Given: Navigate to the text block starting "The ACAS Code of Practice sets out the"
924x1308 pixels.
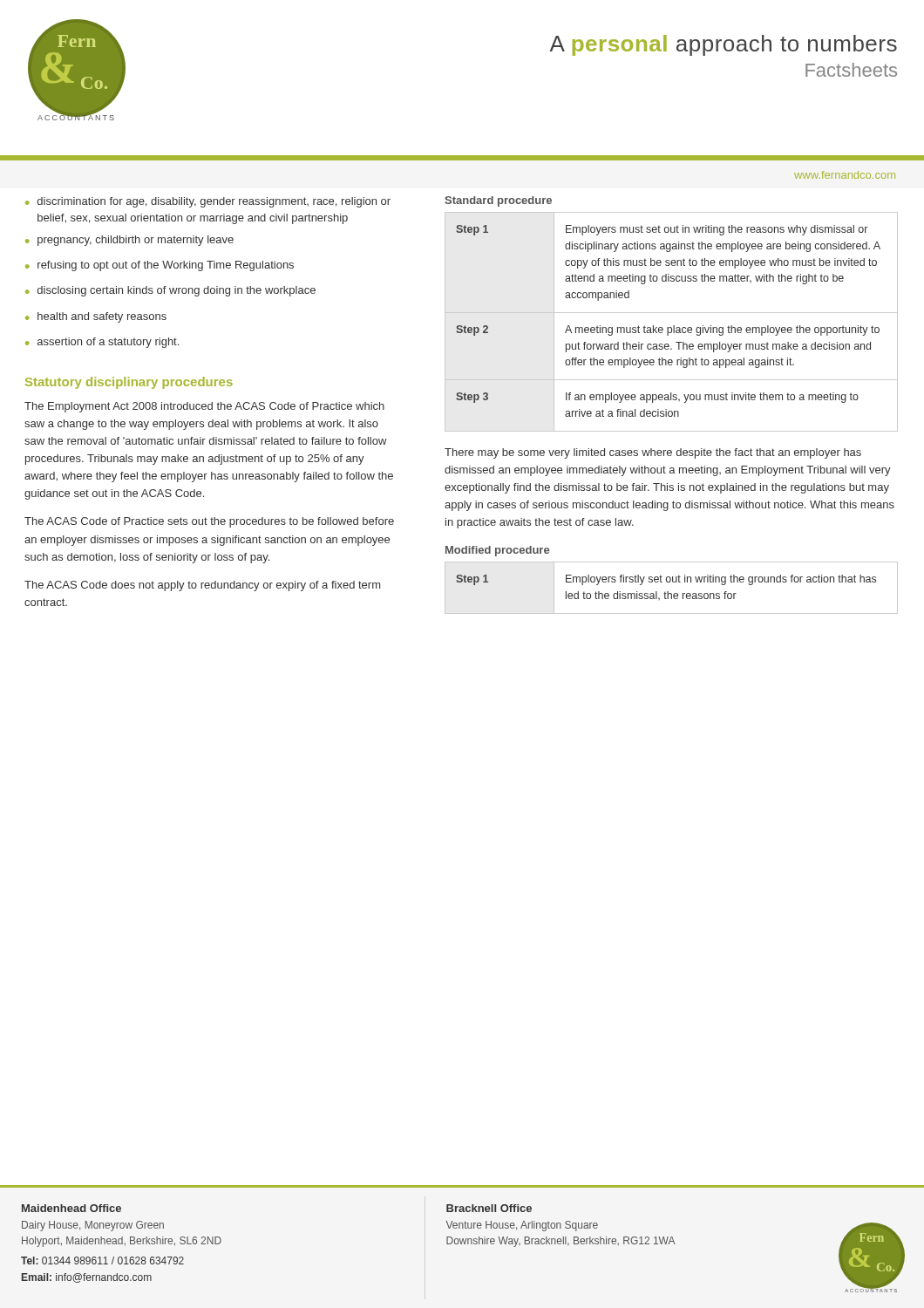Looking at the screenshot, I should tap(209, 539).
